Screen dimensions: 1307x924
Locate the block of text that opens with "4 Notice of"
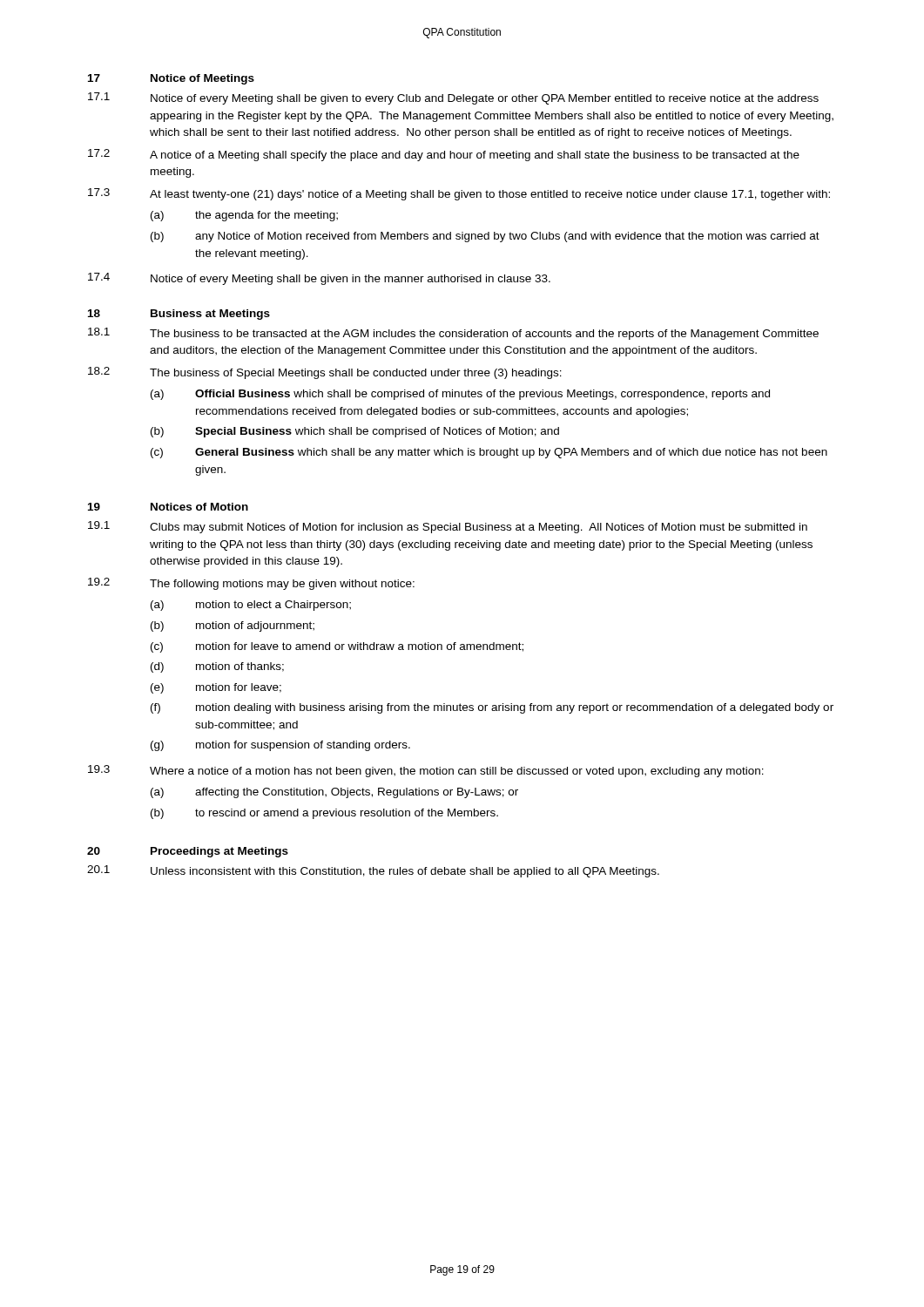462,279
